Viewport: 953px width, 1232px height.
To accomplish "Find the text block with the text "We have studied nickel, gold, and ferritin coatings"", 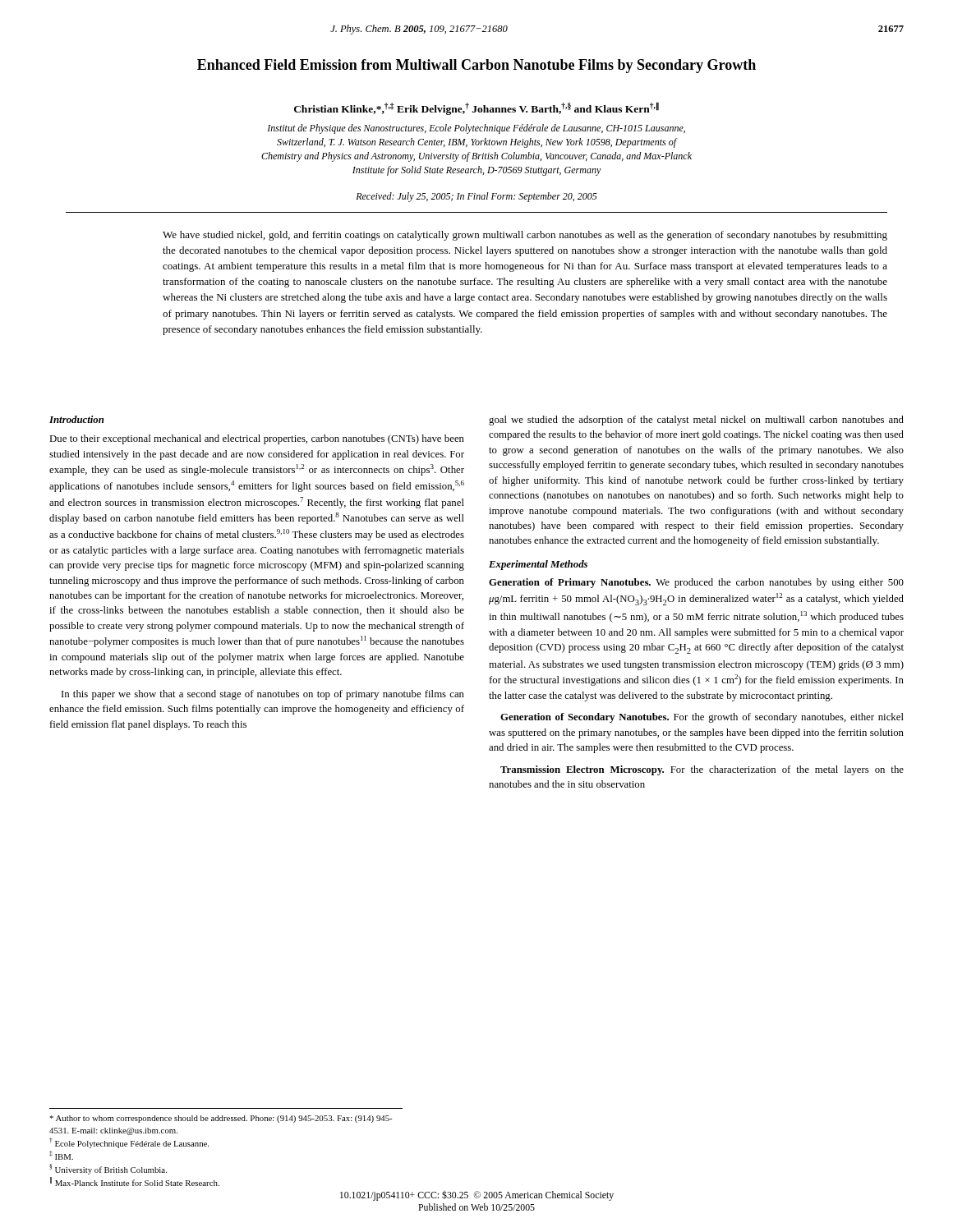I will point(525,282).
